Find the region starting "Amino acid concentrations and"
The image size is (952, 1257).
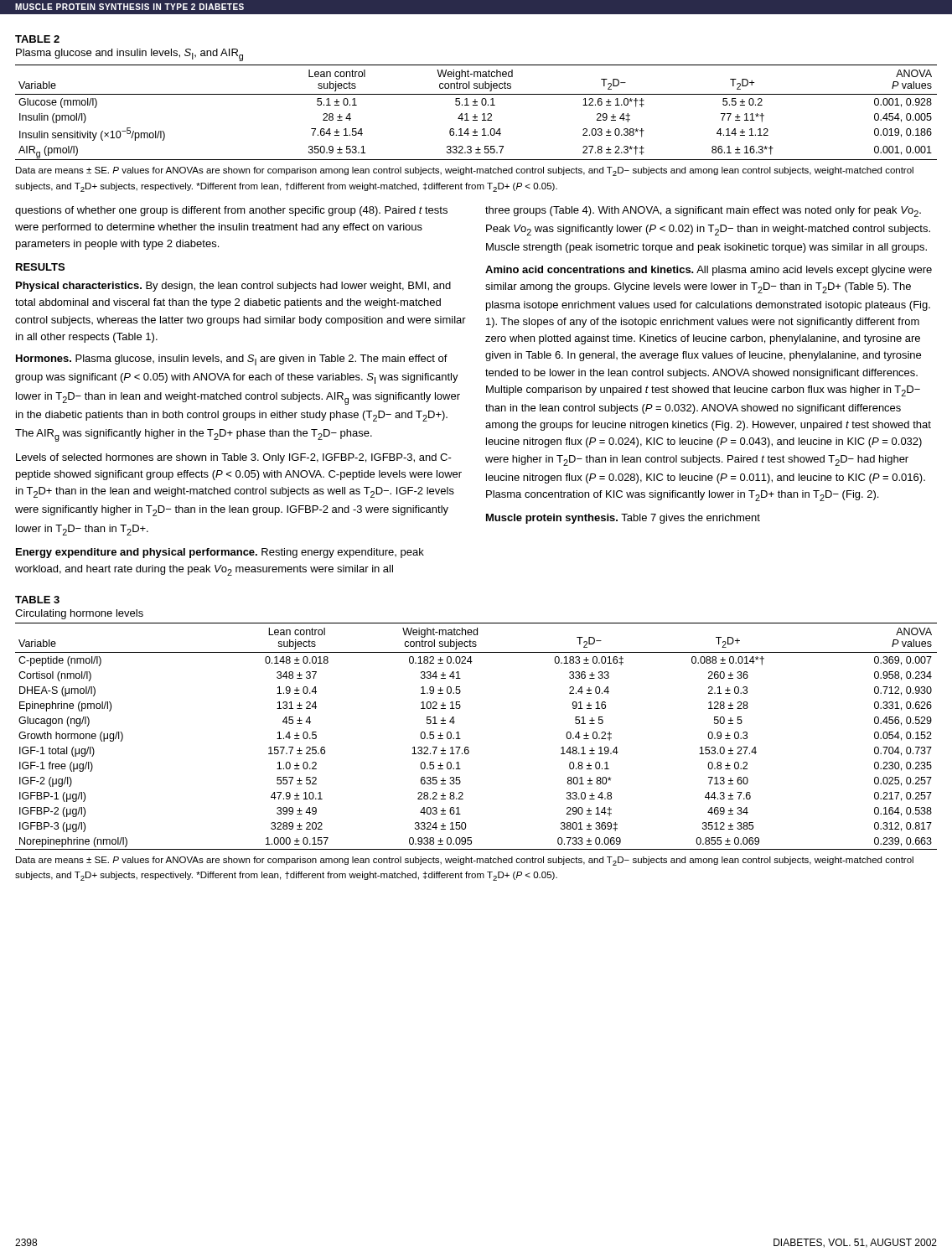point(709,383)
